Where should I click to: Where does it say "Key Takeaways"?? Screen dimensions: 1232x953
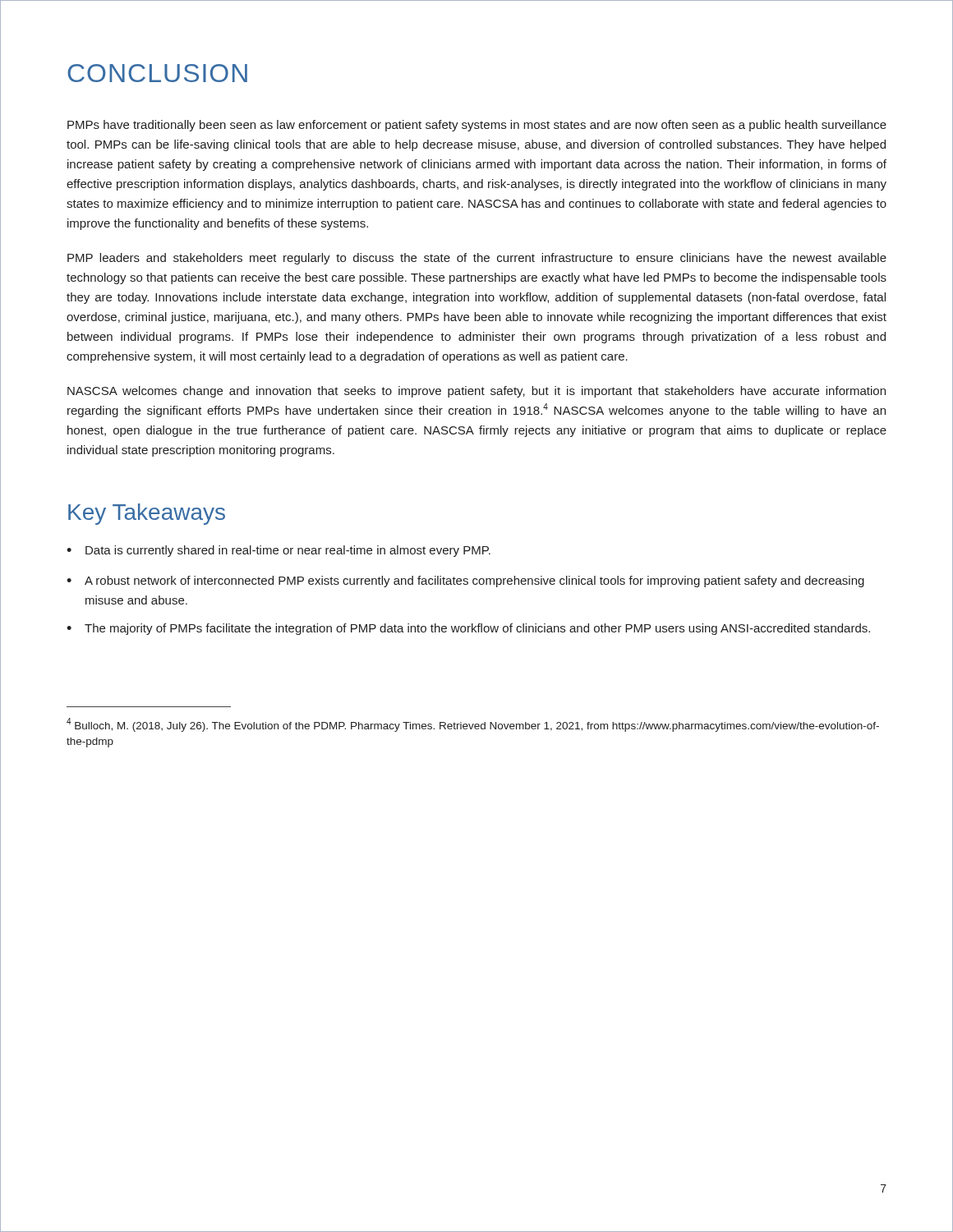(x=146, y=512)
